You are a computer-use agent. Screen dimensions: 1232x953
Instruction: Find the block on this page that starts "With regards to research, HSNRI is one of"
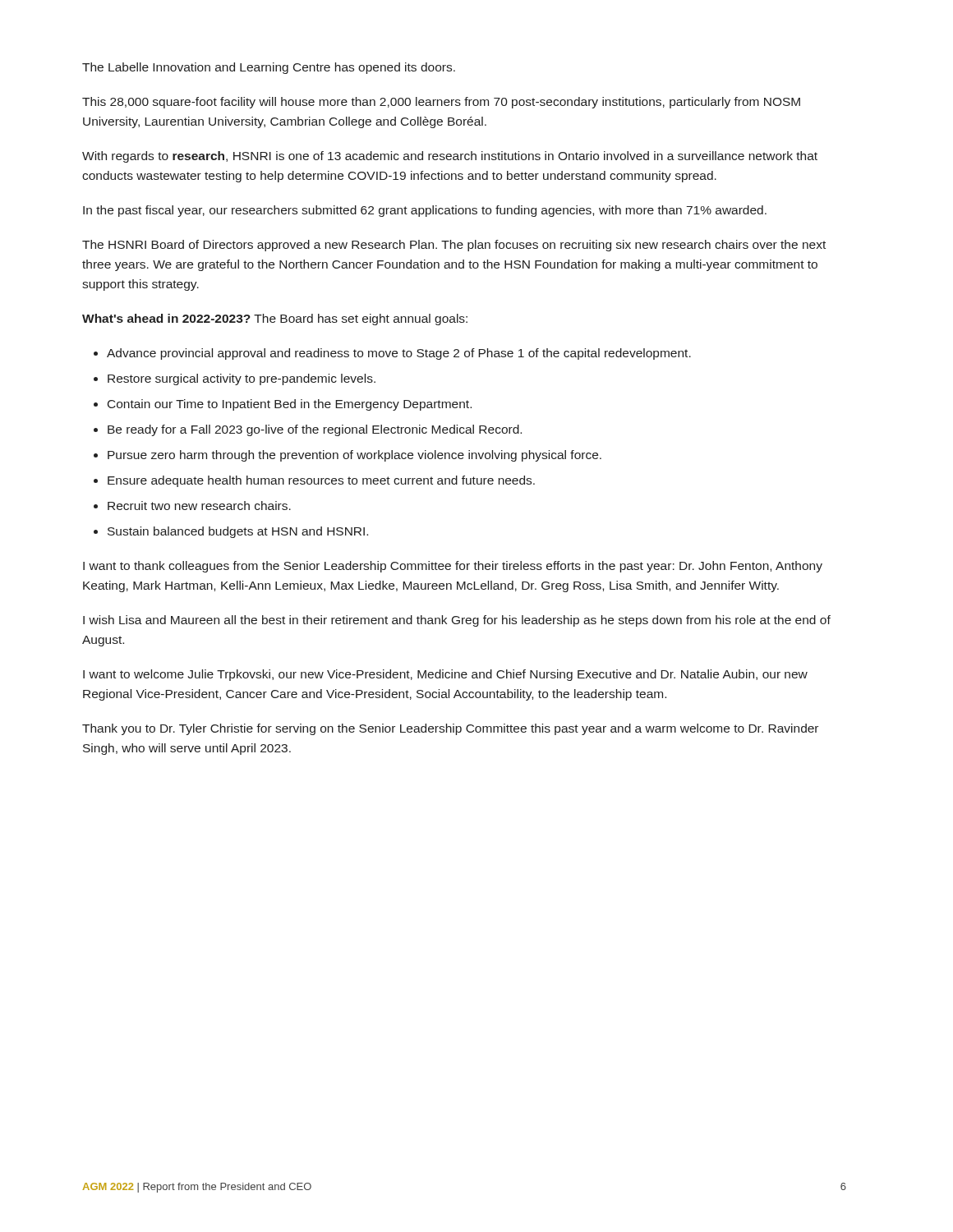450,166
